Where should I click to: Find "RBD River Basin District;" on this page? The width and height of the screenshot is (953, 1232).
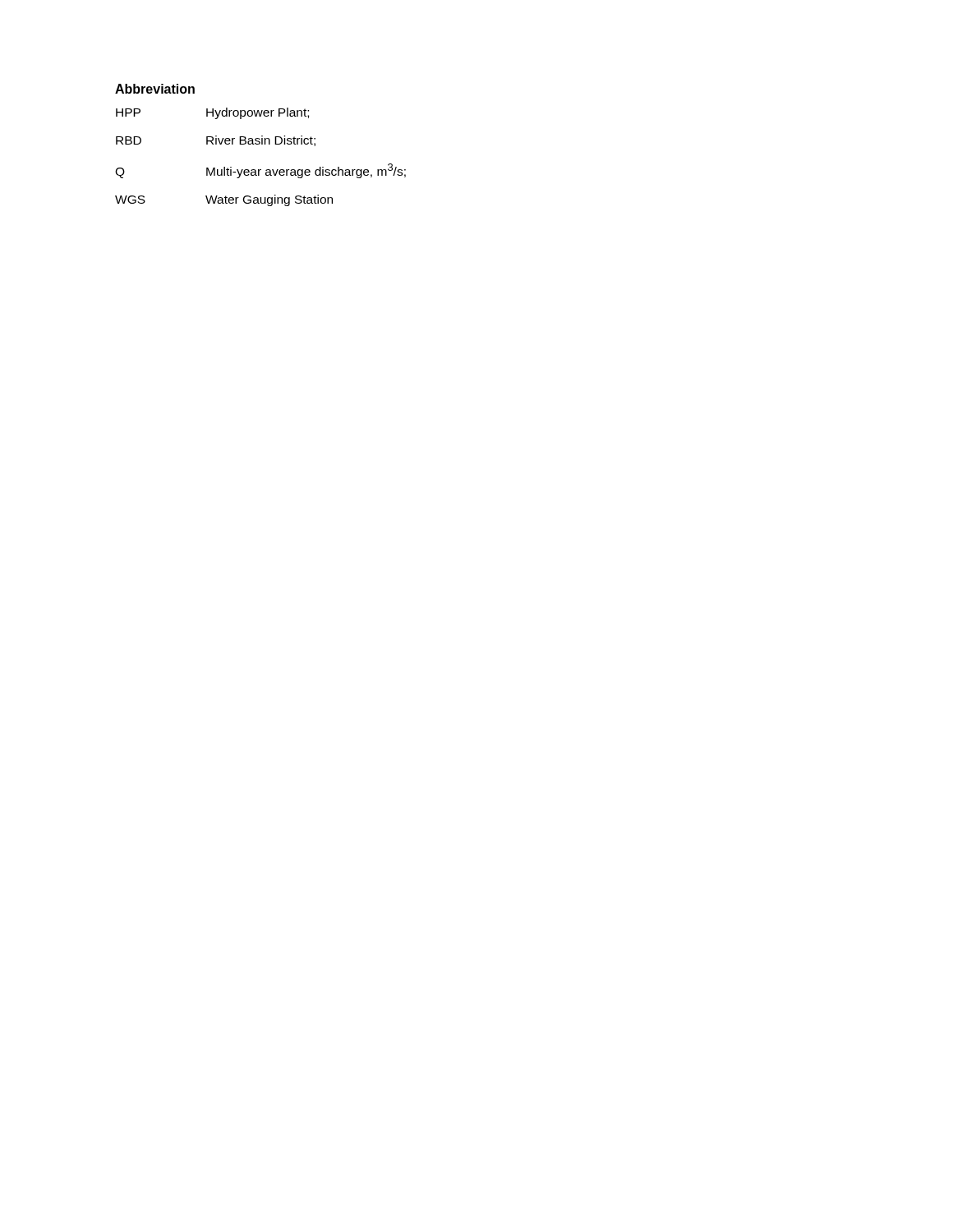(x=216, y=140)
